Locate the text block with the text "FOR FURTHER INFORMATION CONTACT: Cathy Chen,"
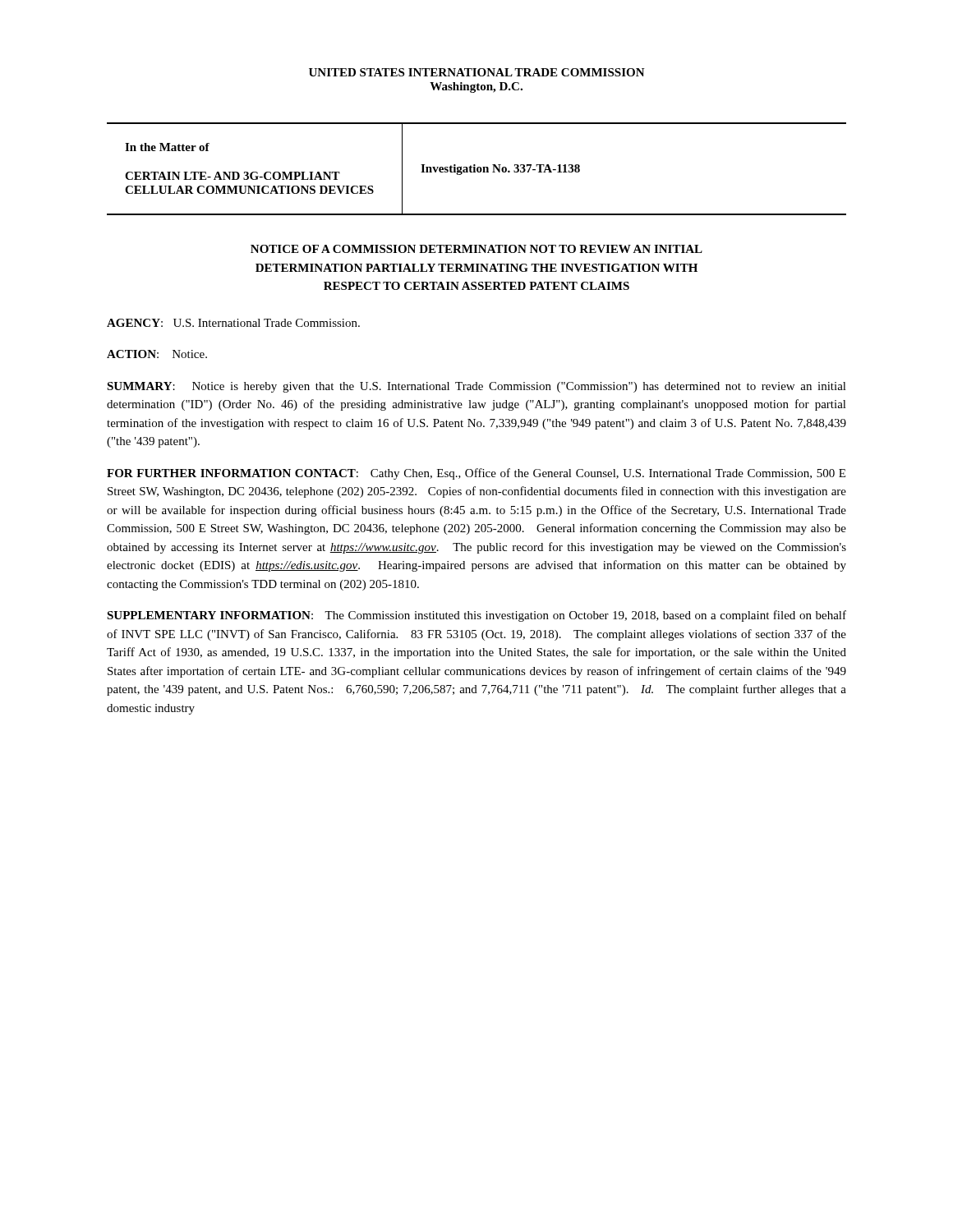953x1232 pixels. click(476, 528)
